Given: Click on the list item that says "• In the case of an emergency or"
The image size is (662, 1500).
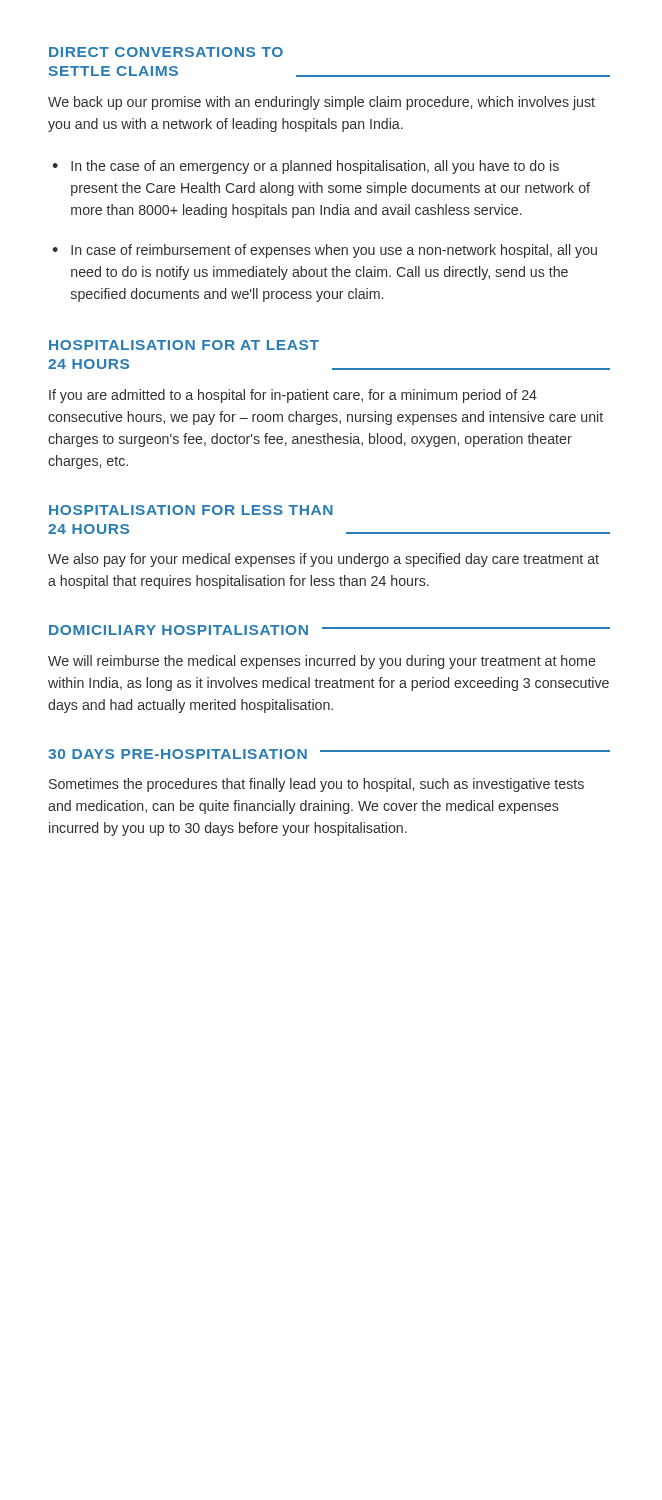Looking at the screenshot, I should coord(329,188).
